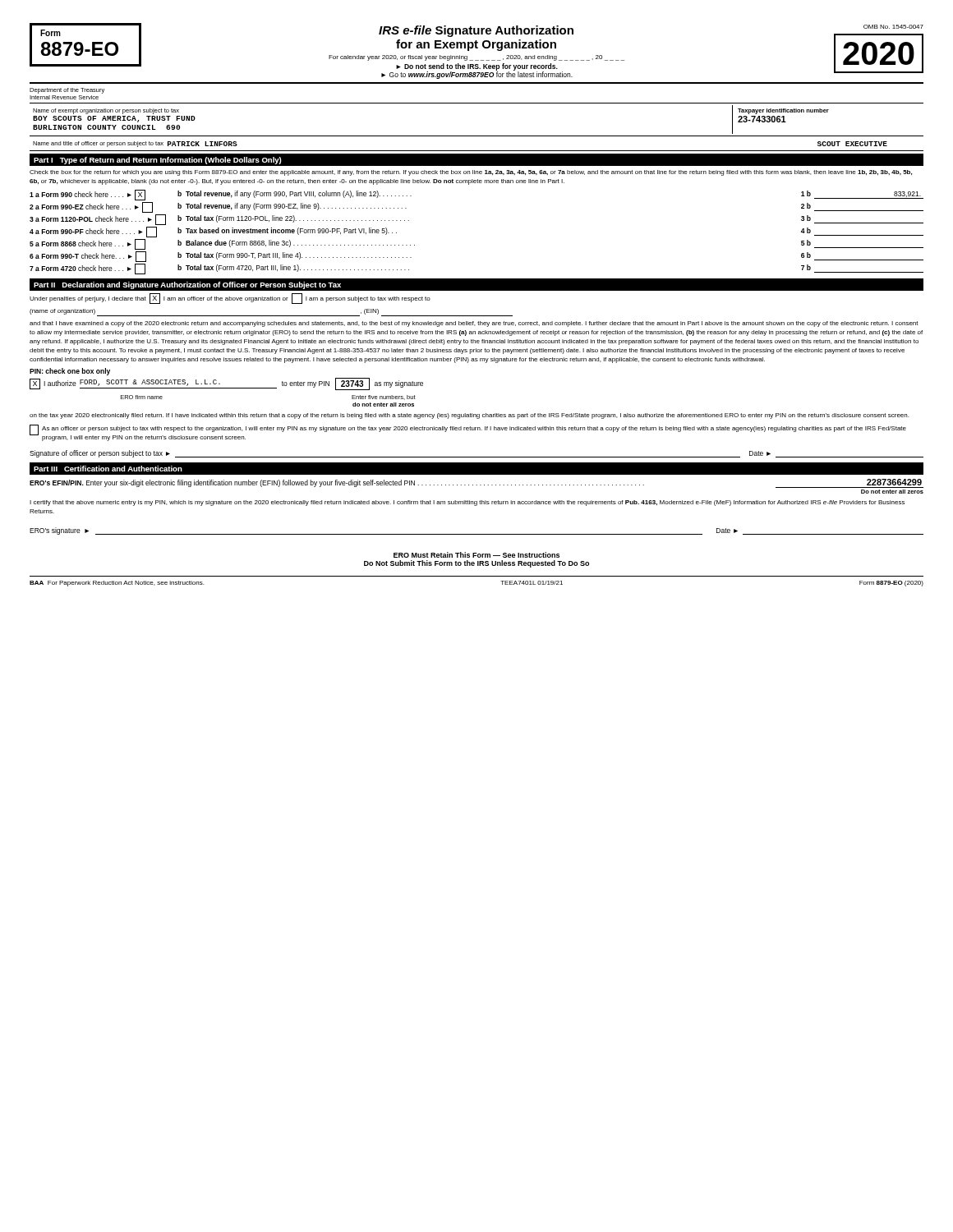Click the passage that begins "Name and title of officer"

pyautogui.click(x=476, y=144)
